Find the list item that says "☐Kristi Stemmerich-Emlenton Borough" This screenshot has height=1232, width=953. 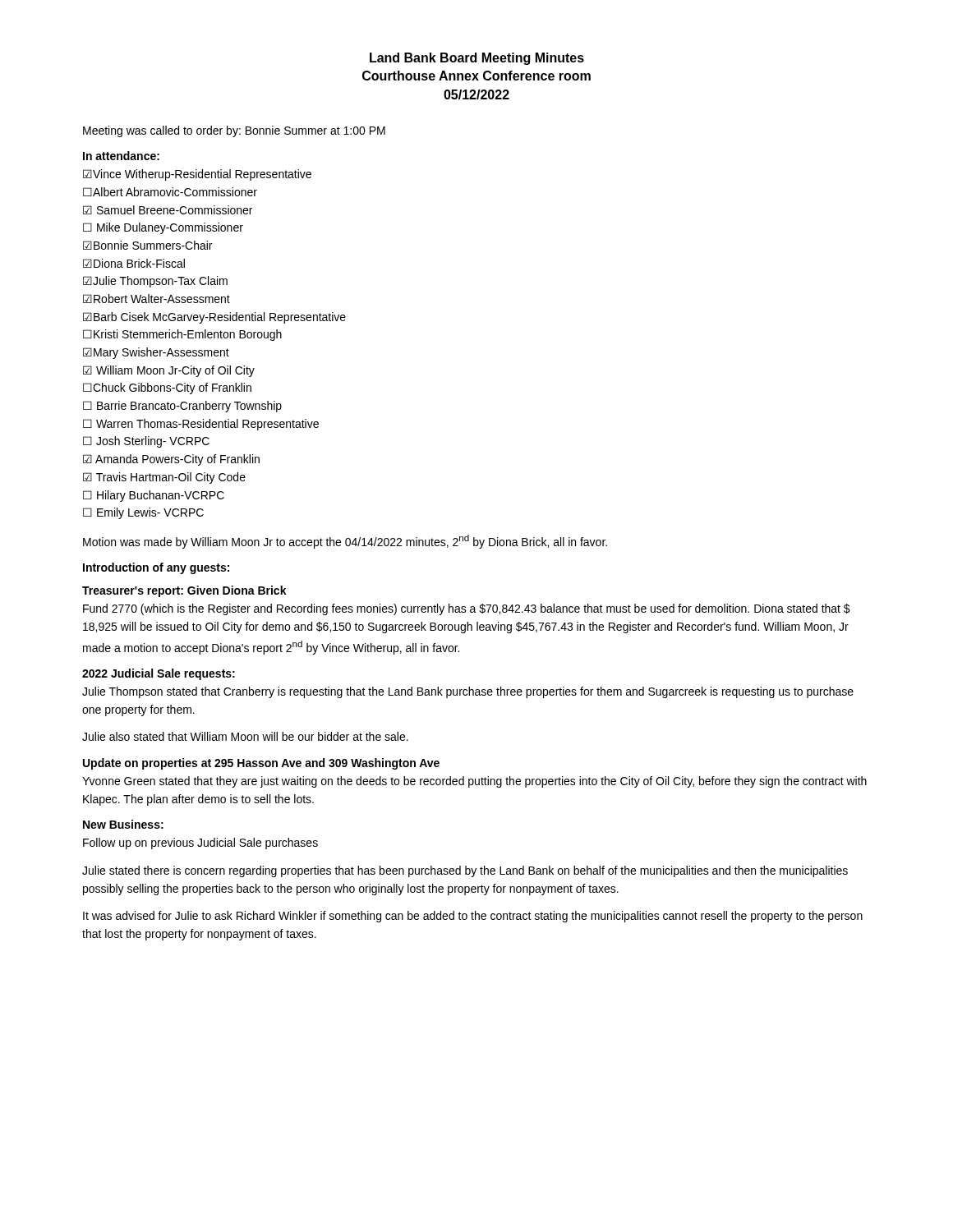tap(182, 335)
